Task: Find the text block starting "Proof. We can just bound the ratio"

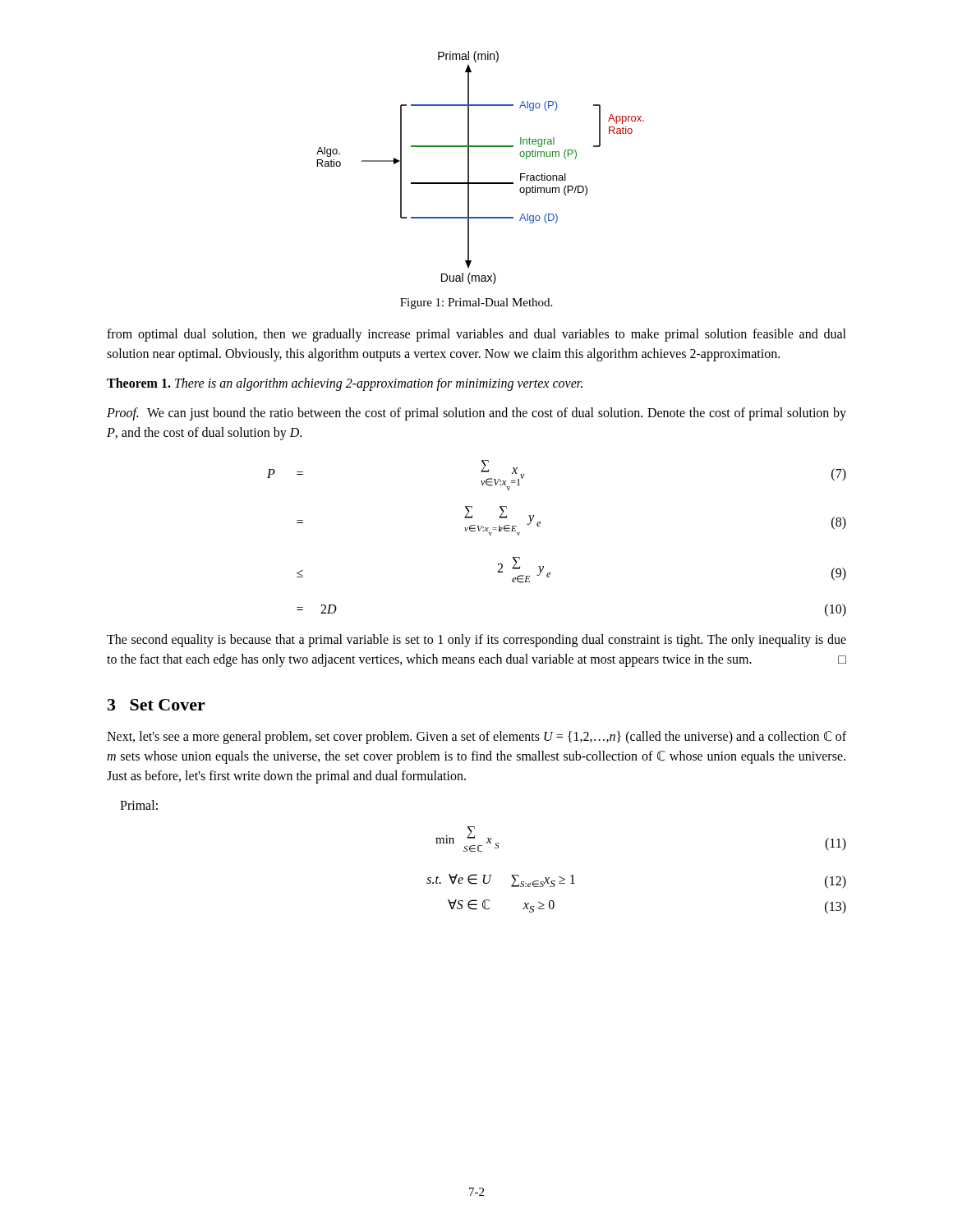Action: pyautogui.click(x=476, y=423)
